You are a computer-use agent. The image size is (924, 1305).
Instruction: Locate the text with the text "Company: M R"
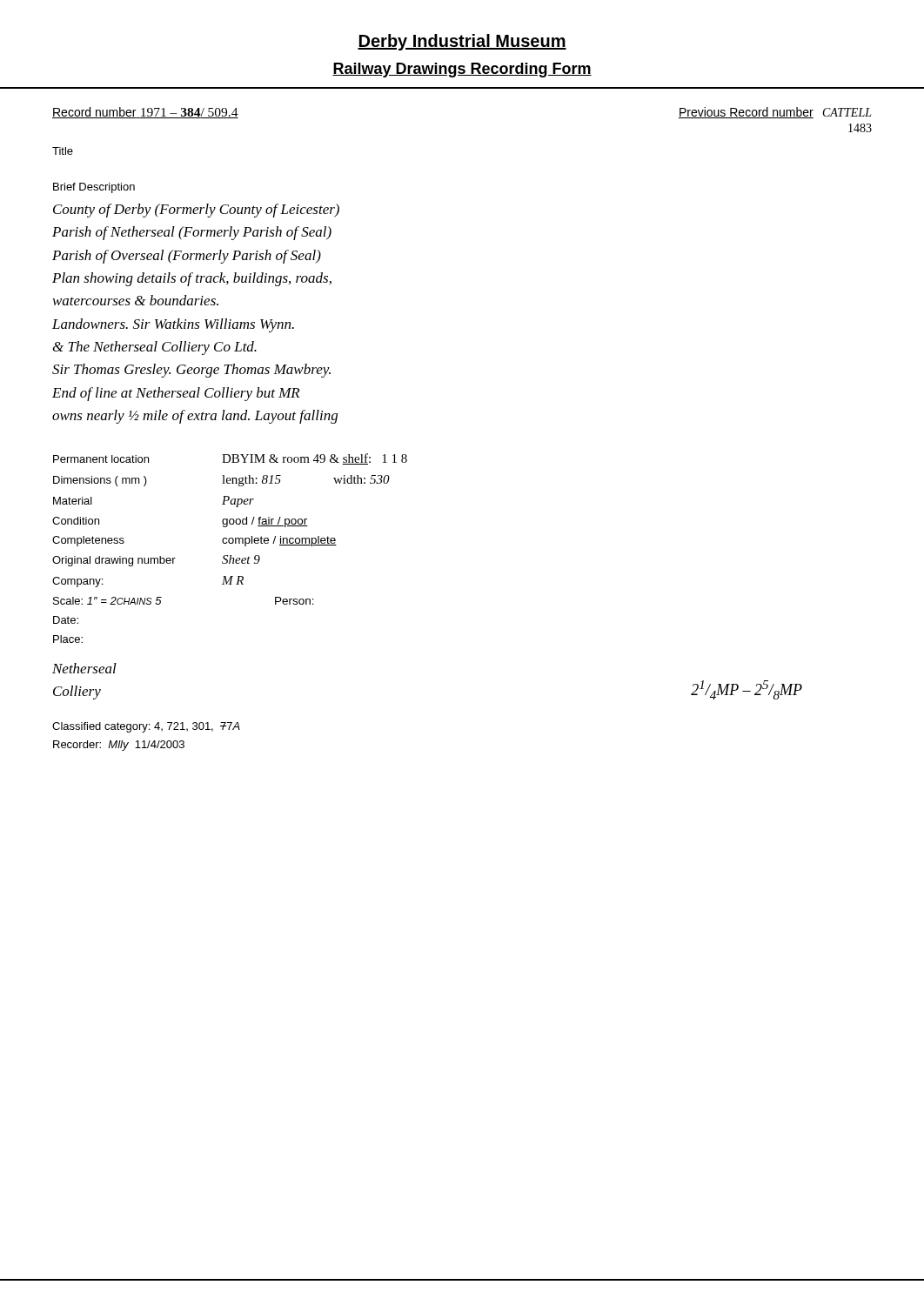pyautogui.click(x=78, y=582)
